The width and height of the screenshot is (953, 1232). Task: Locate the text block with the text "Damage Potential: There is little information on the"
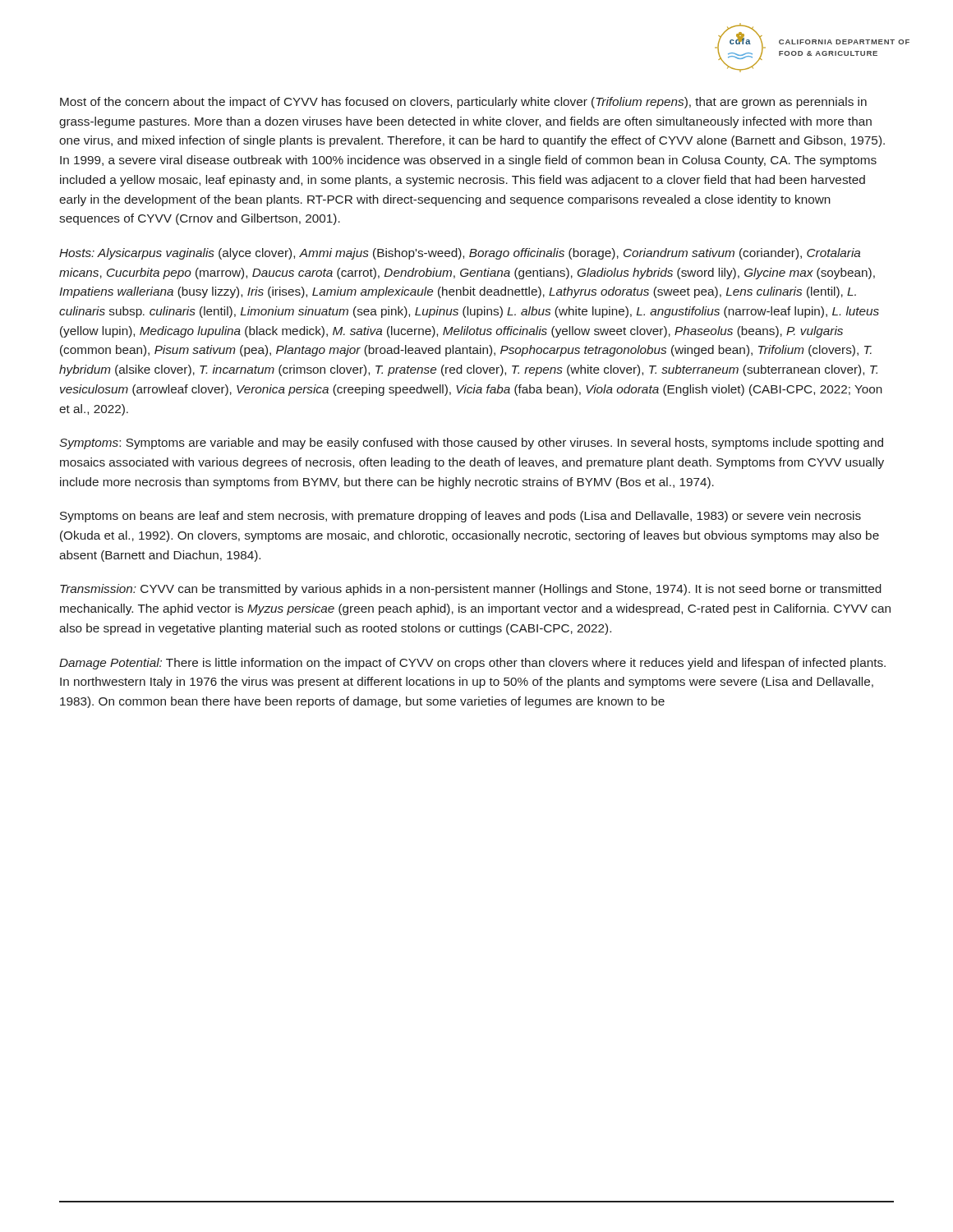[473, 682]
